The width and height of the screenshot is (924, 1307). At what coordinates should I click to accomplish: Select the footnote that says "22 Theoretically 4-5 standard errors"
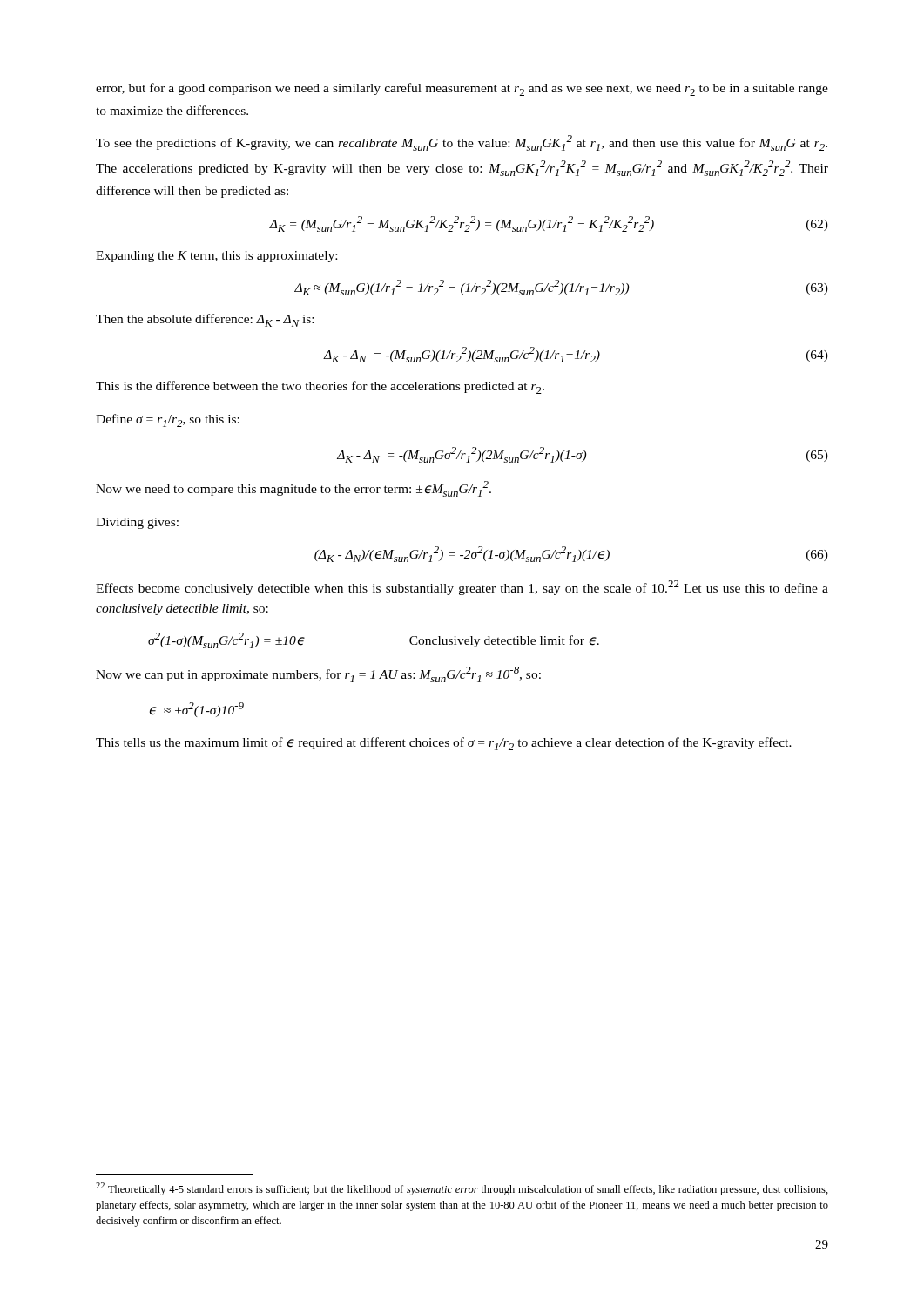point(462,1204)
